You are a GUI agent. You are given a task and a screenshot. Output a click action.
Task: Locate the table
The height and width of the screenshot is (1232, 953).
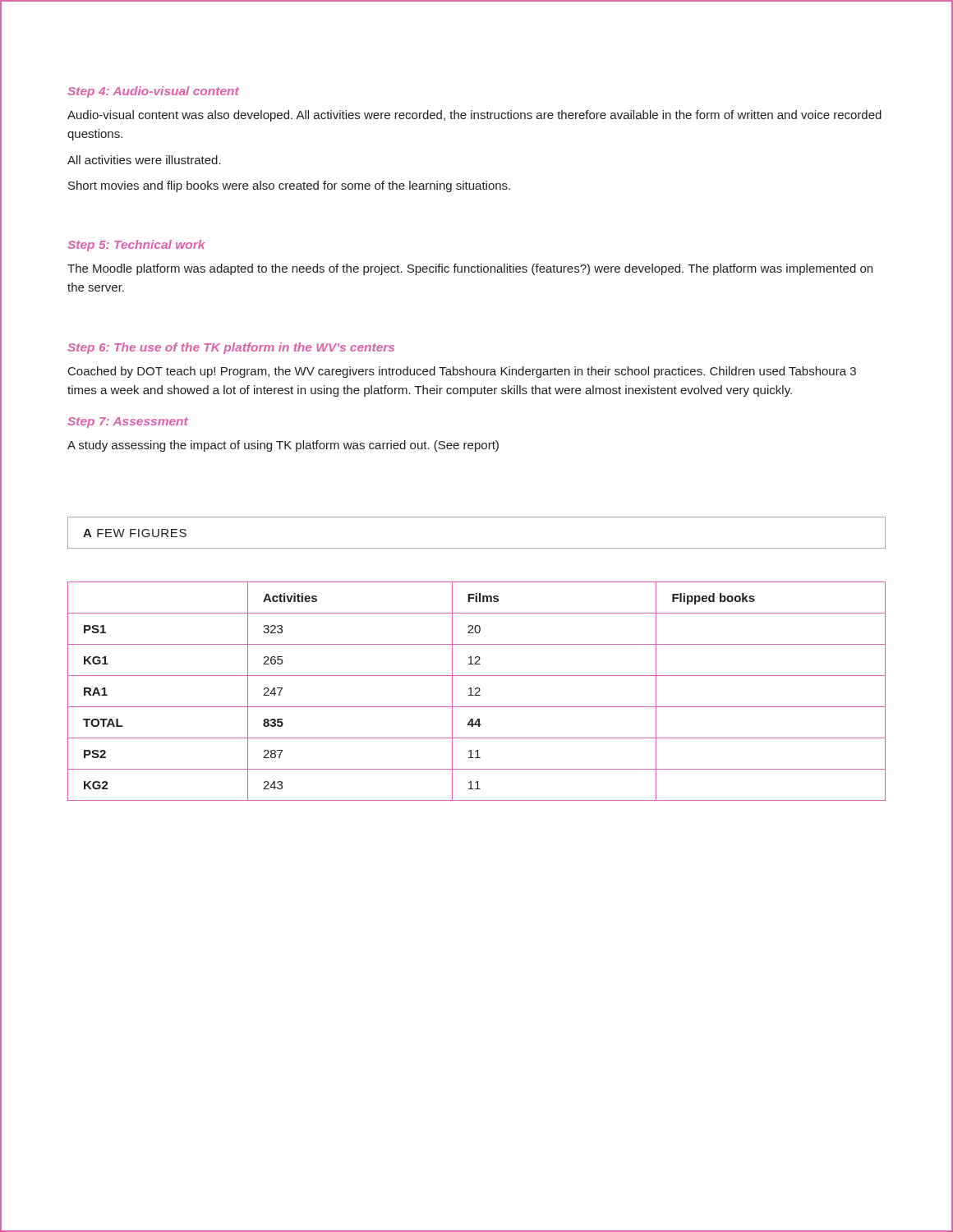[476, 691]
